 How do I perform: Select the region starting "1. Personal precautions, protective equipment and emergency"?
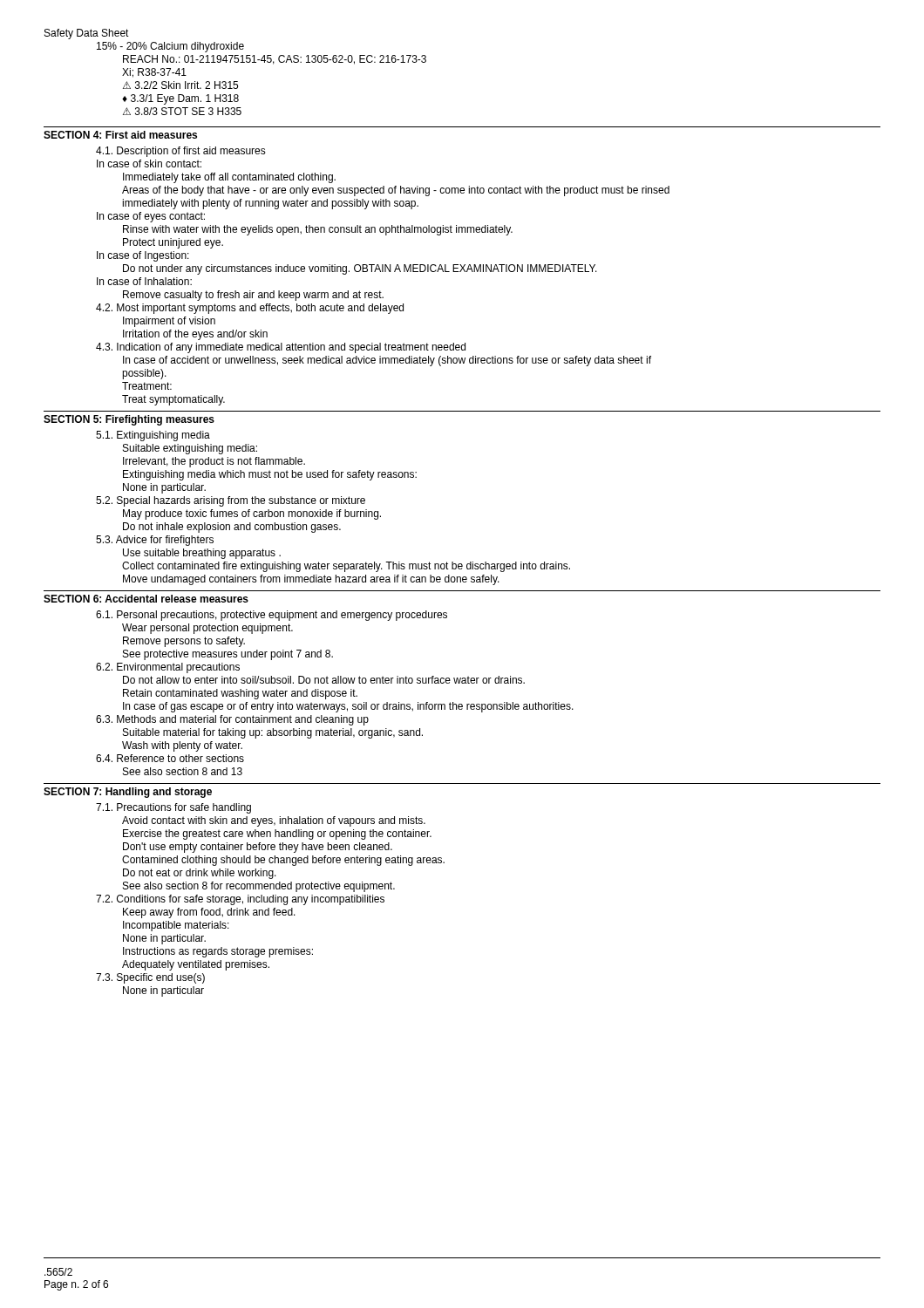click(488, 693)
